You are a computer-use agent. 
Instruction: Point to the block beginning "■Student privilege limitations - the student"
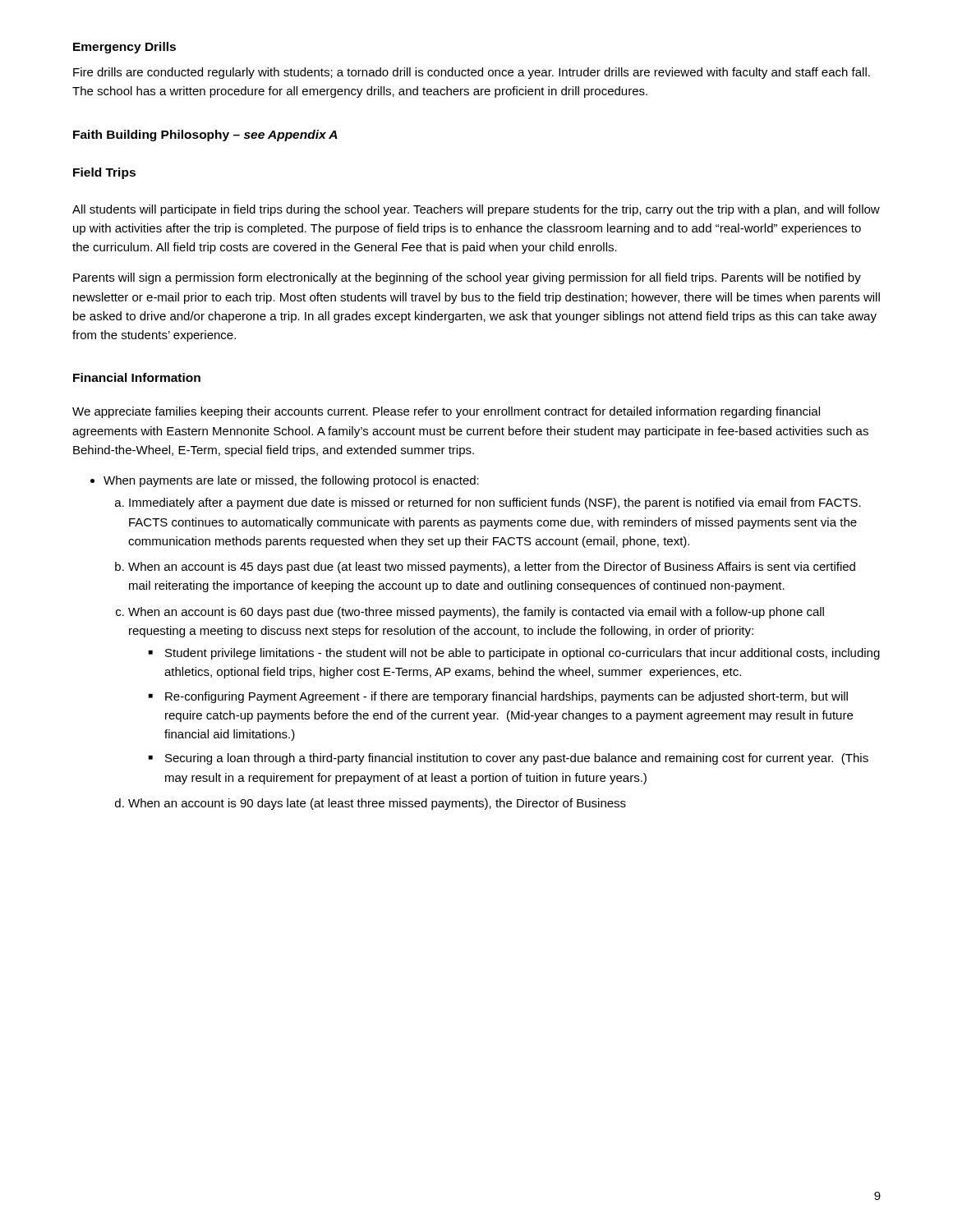point(514,662)
